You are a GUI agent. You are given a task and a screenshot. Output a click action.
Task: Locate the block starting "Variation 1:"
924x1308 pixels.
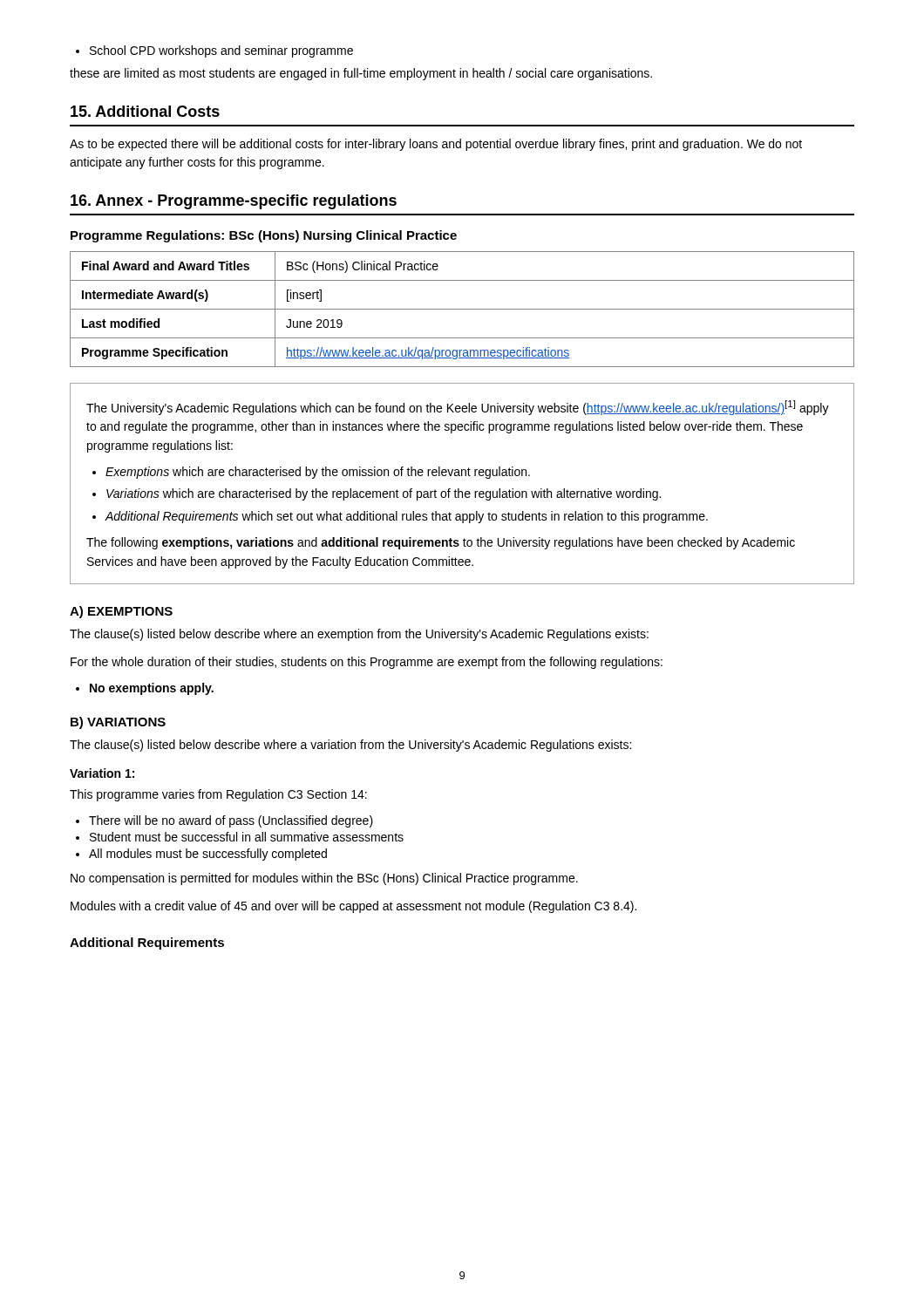(x=103, y=774)
